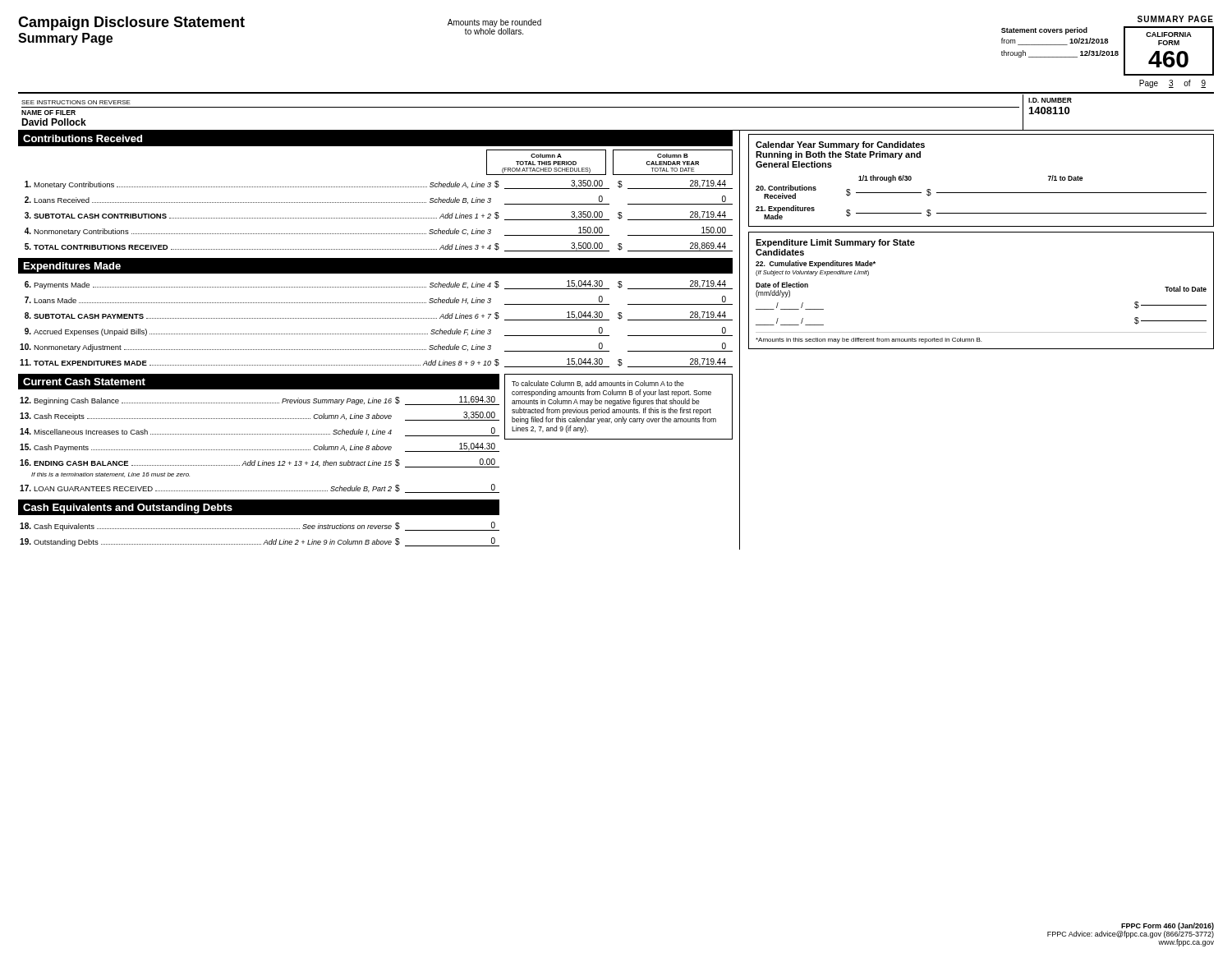The image size is (1232, 953).
Task: Click on the block starting "David Pollock"
Action: click(54, 122)
